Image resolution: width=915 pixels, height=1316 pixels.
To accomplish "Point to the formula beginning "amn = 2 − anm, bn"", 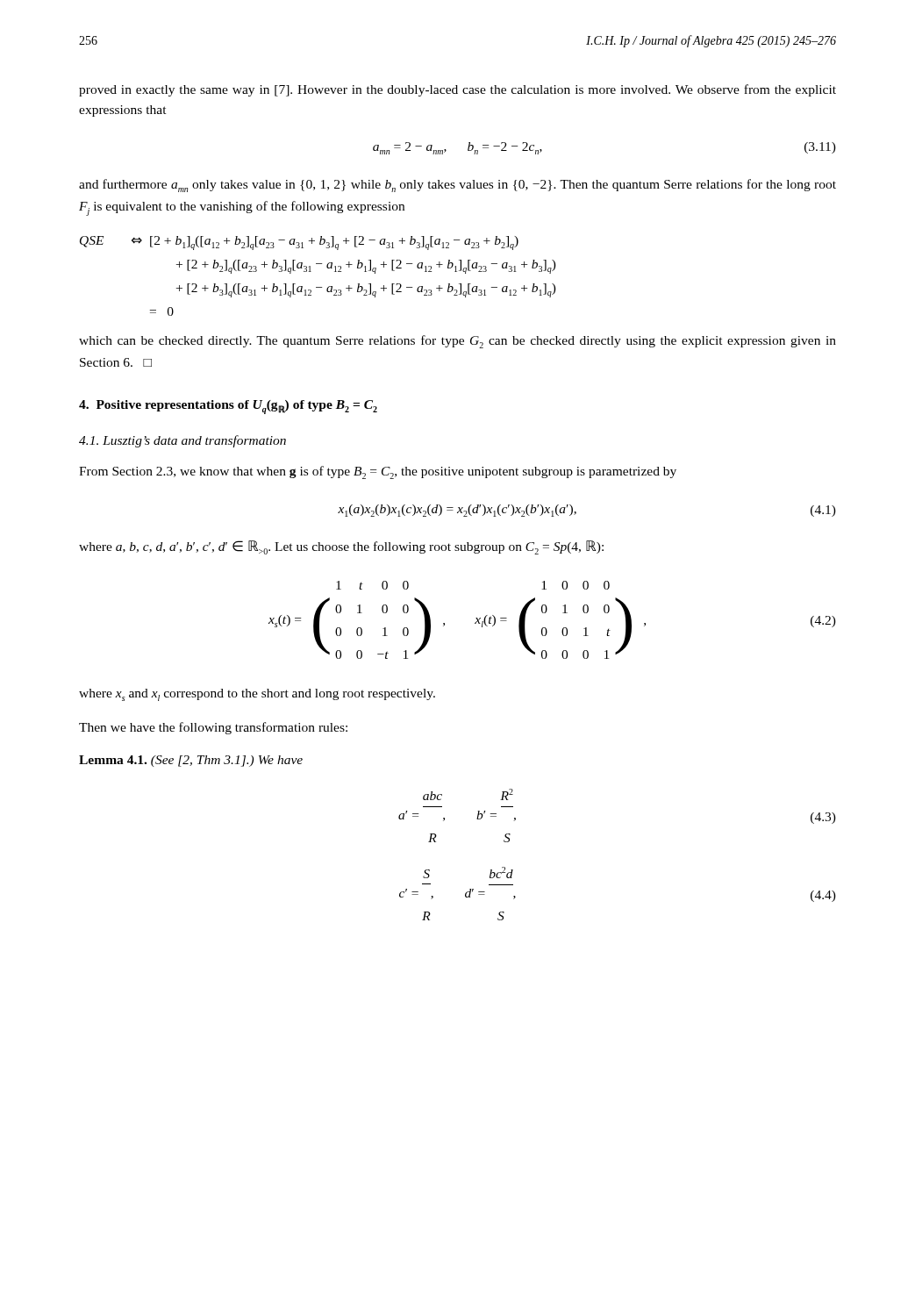I will 458,147.
